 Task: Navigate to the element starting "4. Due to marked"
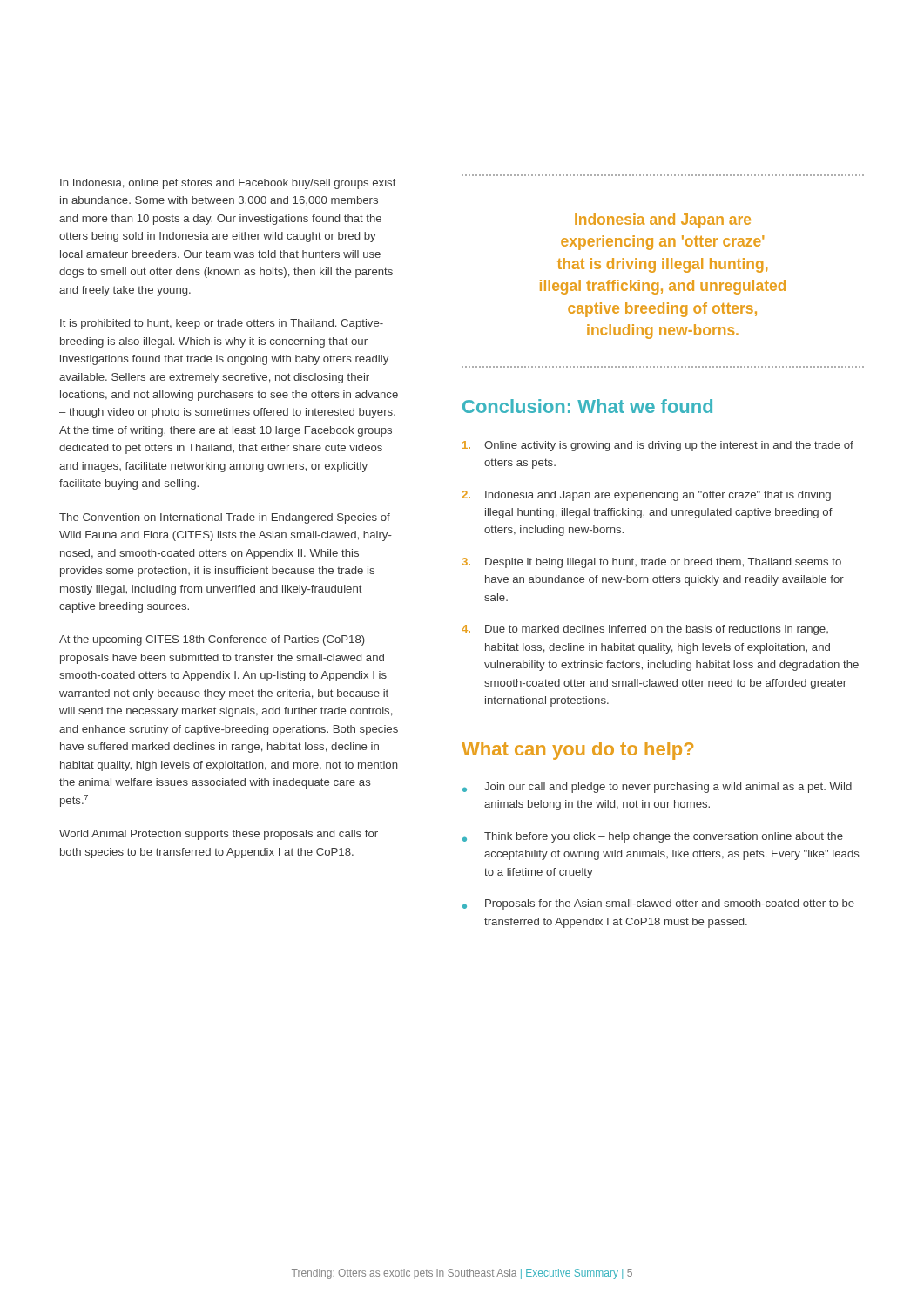click(663, 665)
